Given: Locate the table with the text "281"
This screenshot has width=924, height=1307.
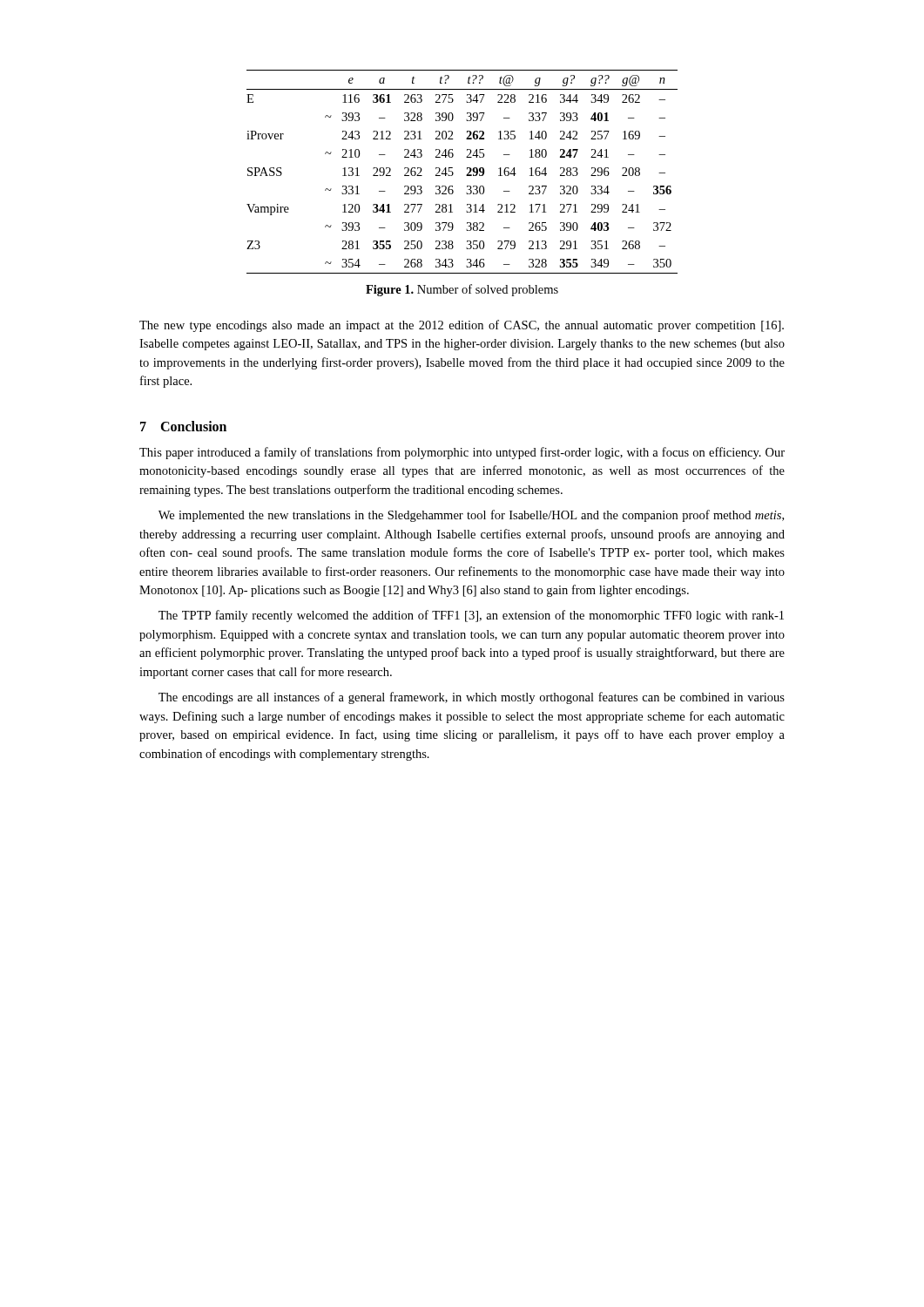Looking at the screenshot, I should coord(462,172).
